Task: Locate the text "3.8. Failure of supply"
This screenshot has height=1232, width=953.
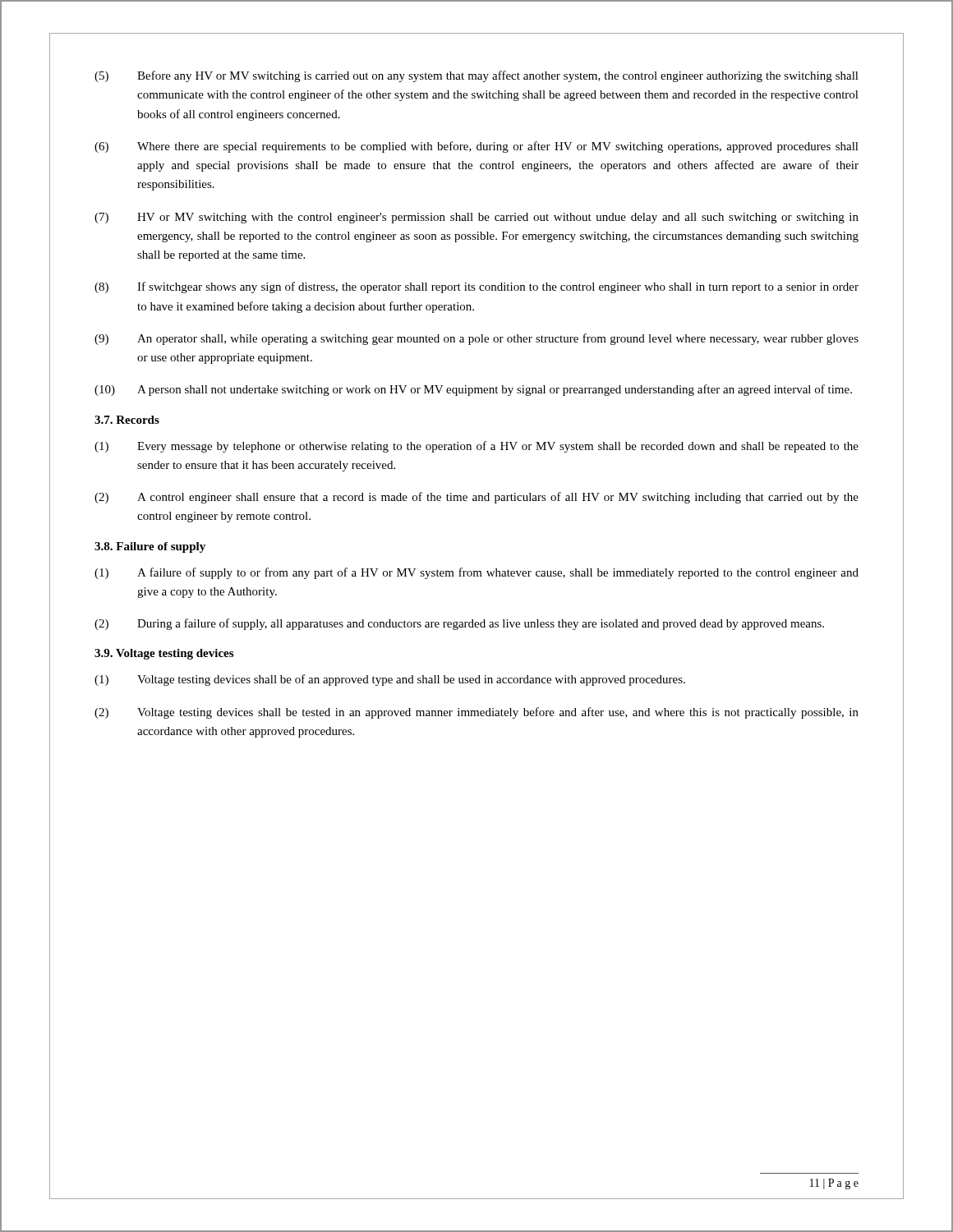Action: point(150,546)
